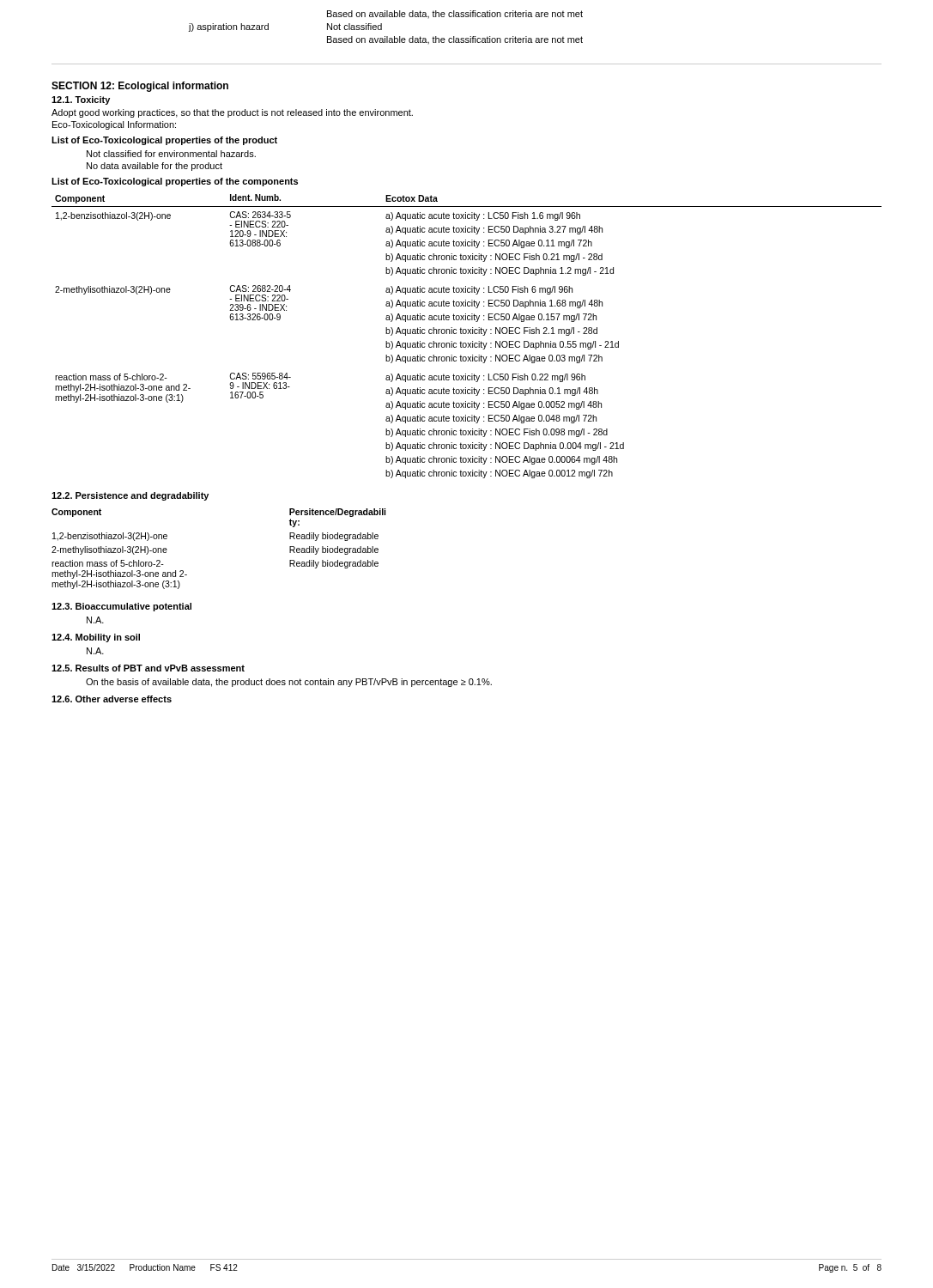
Task: Select the section header that says "12.6. Other adverse"
Action: tap(112, 699)
